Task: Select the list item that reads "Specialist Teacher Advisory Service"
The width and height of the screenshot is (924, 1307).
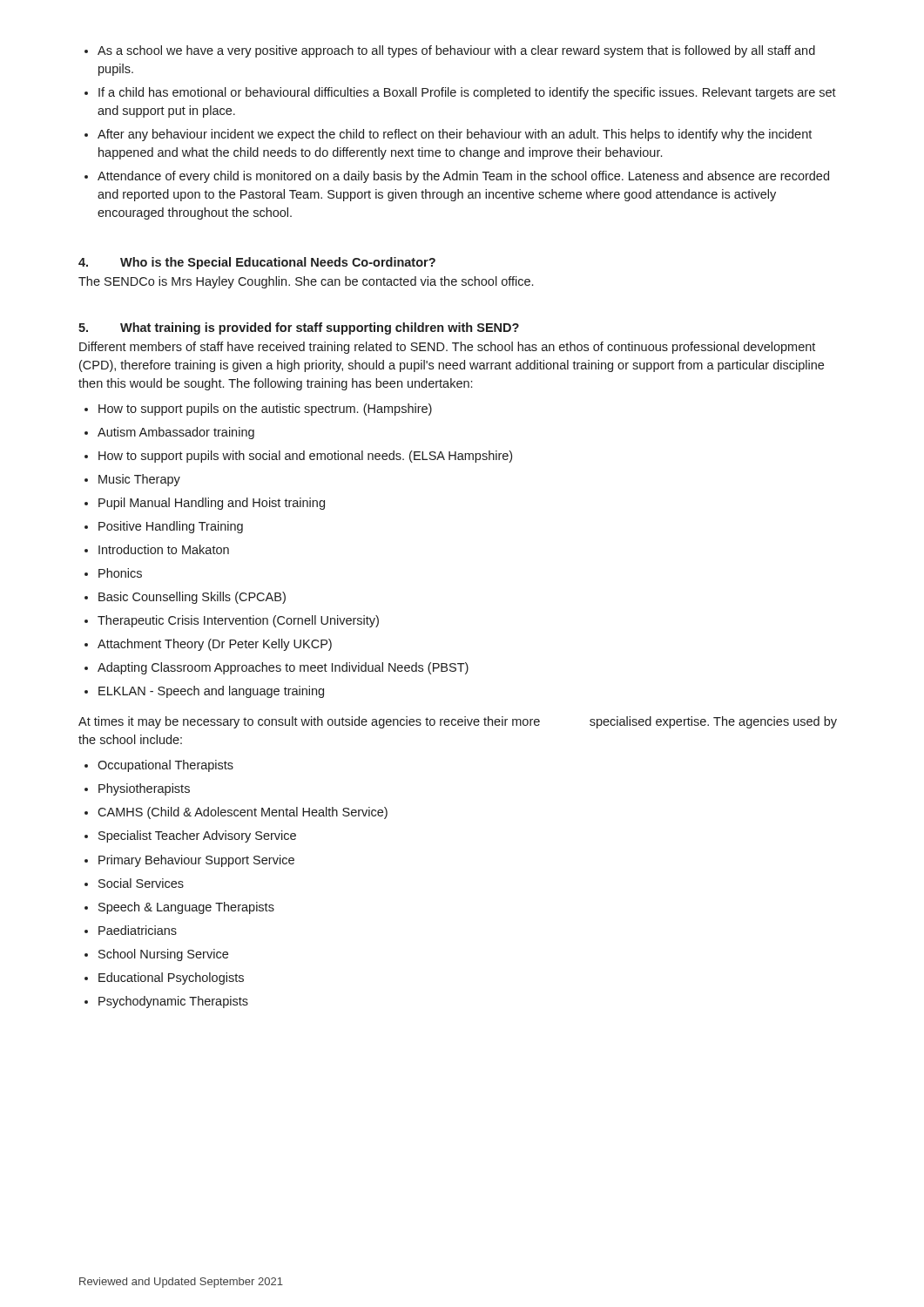Action: (x=197, y=836)
